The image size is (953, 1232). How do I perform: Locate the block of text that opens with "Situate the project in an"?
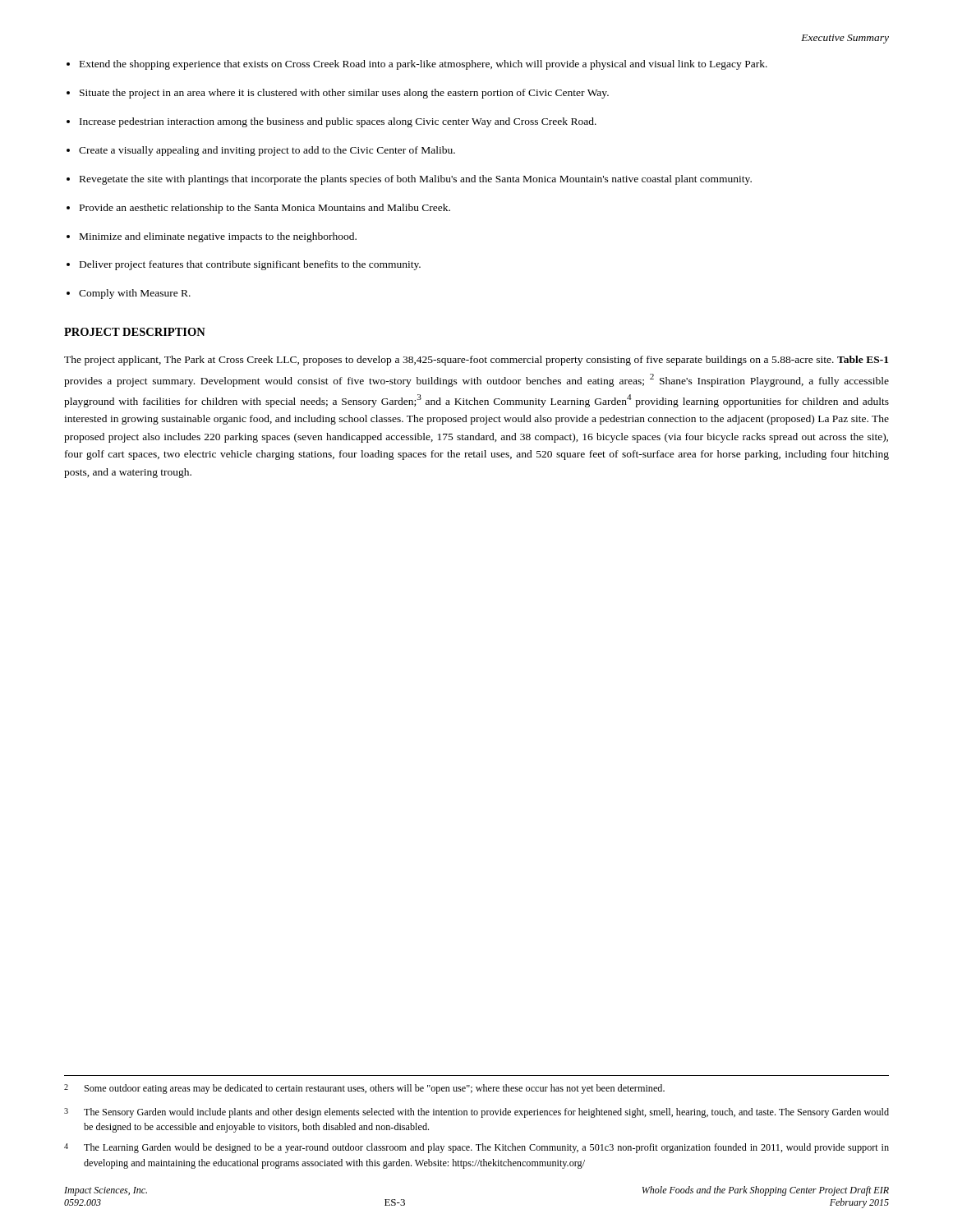(x=344, y=92)
